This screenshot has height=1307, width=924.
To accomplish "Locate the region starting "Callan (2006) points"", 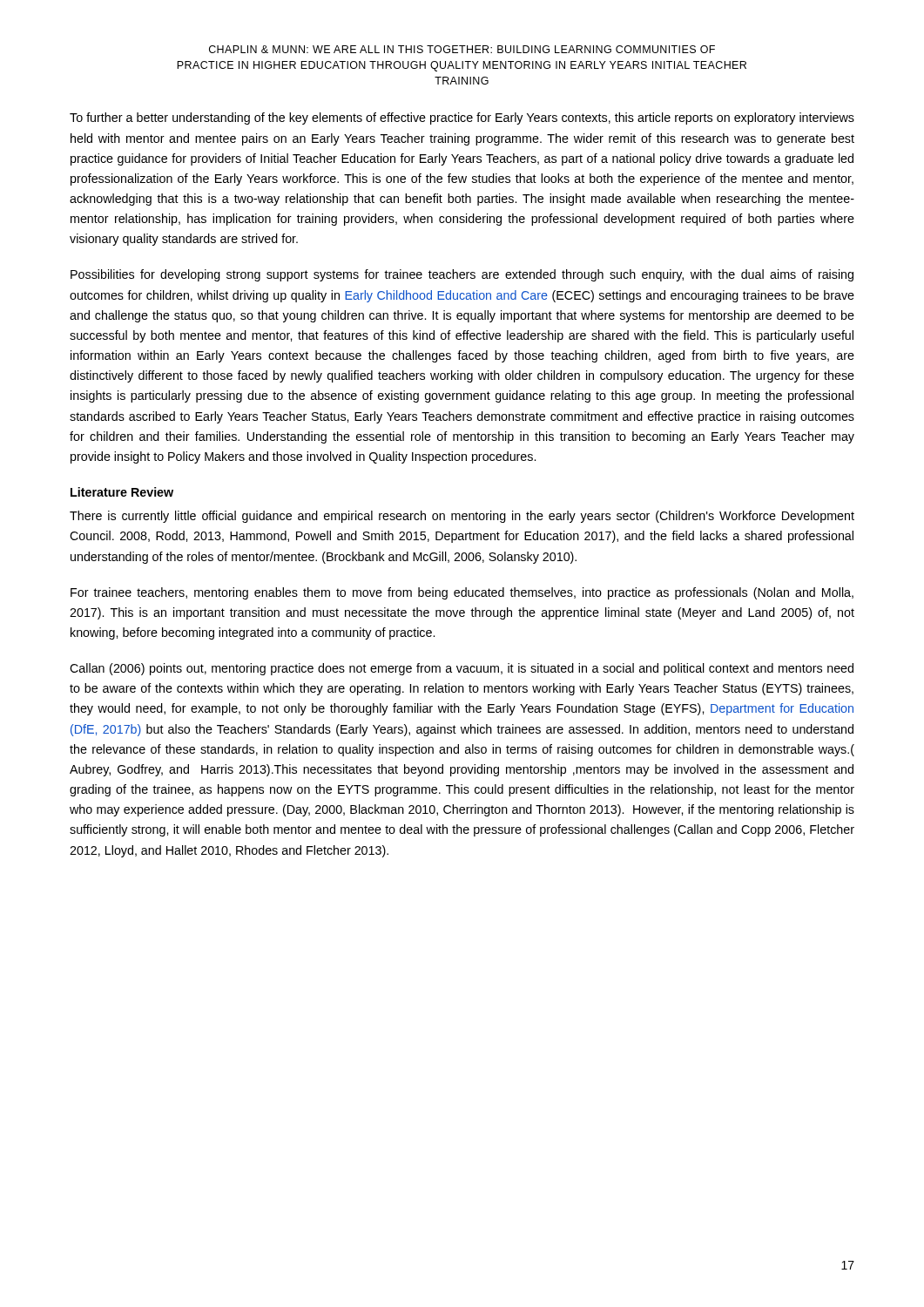I will (462, 759).
